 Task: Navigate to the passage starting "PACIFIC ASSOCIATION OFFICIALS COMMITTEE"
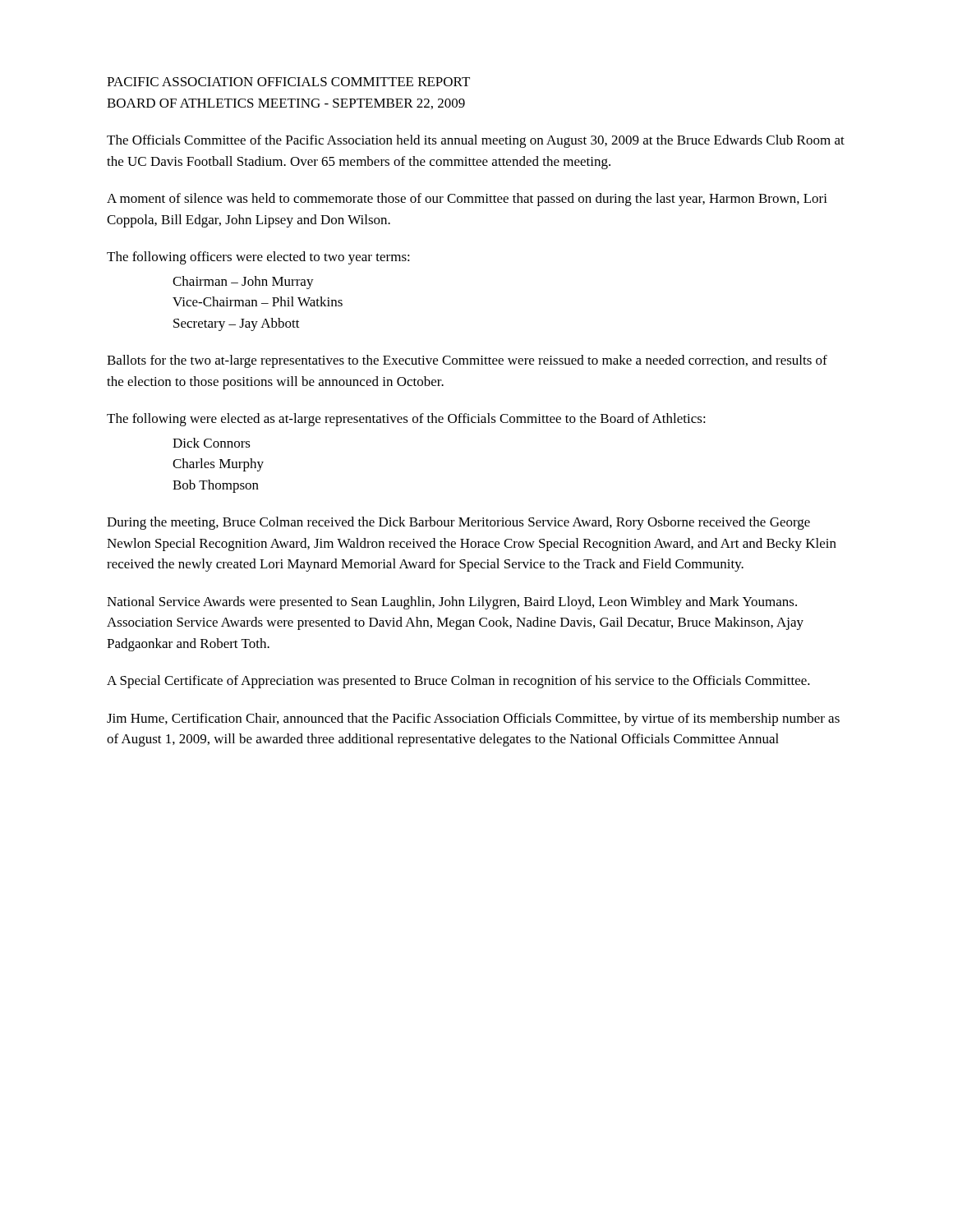[x=289, y=82]
